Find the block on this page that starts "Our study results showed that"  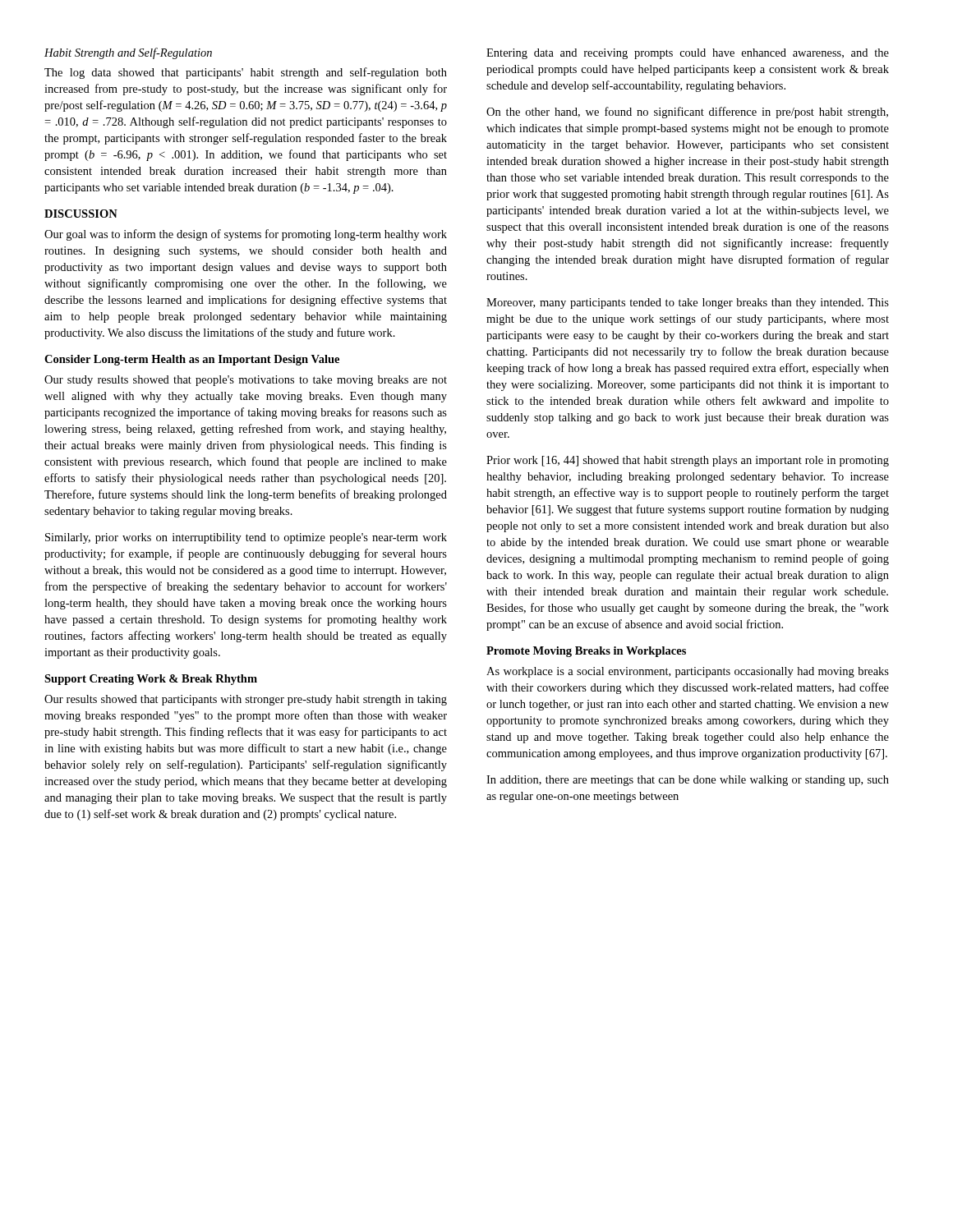[246, 445]
